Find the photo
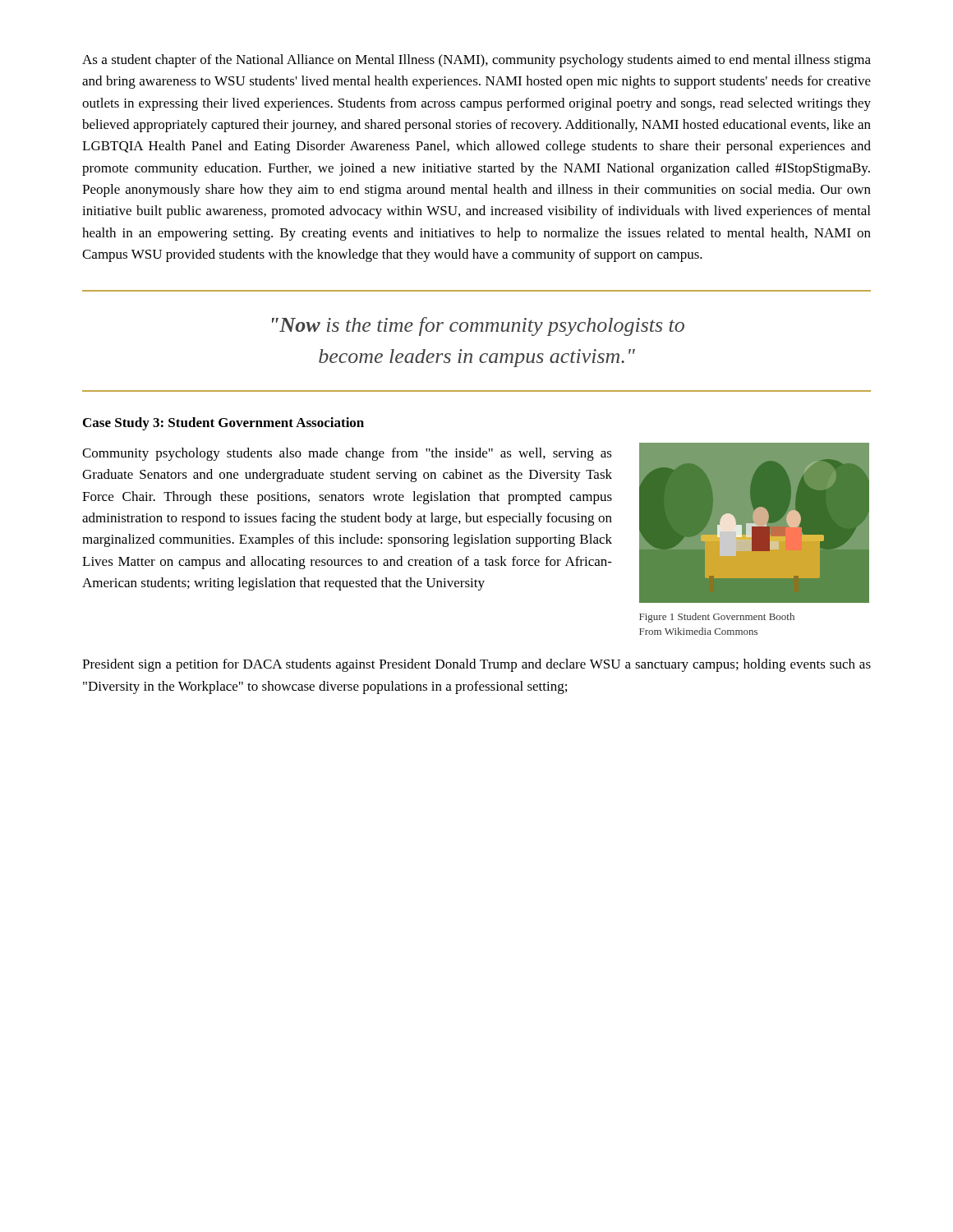 point(754,523)
